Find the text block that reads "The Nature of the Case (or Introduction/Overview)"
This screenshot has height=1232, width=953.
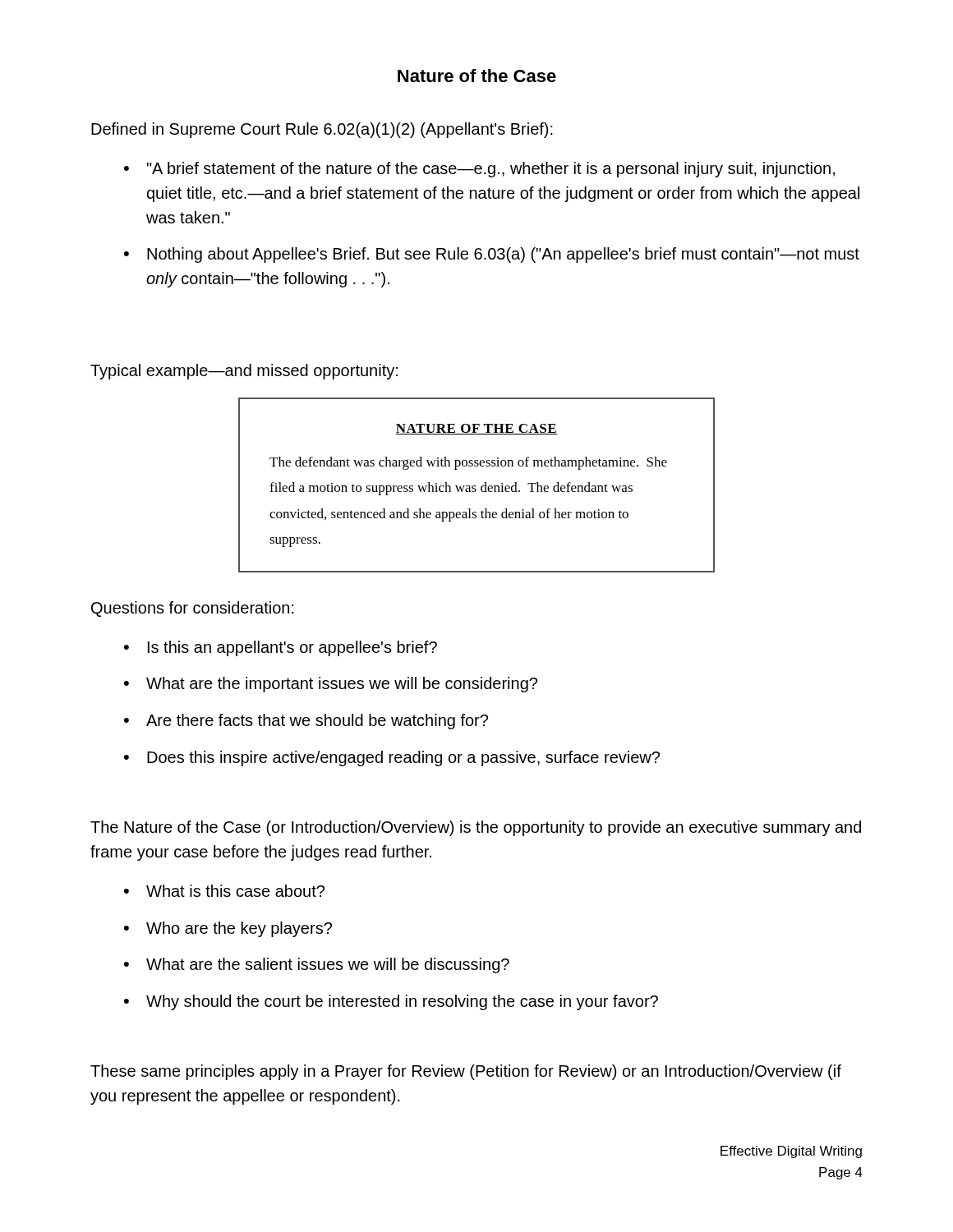click(x=476, y=839)
